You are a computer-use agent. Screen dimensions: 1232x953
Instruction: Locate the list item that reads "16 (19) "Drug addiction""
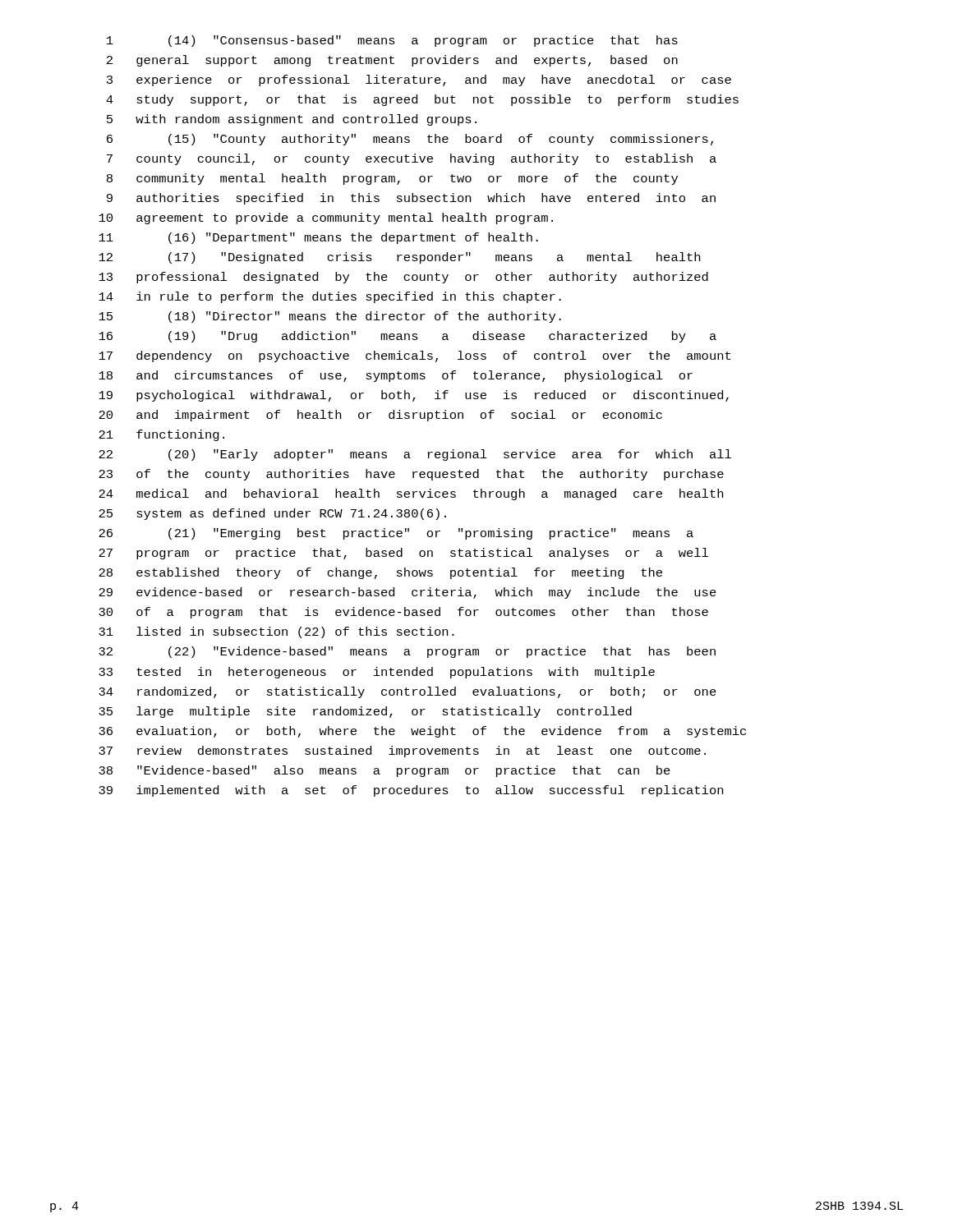coord(493,386)
